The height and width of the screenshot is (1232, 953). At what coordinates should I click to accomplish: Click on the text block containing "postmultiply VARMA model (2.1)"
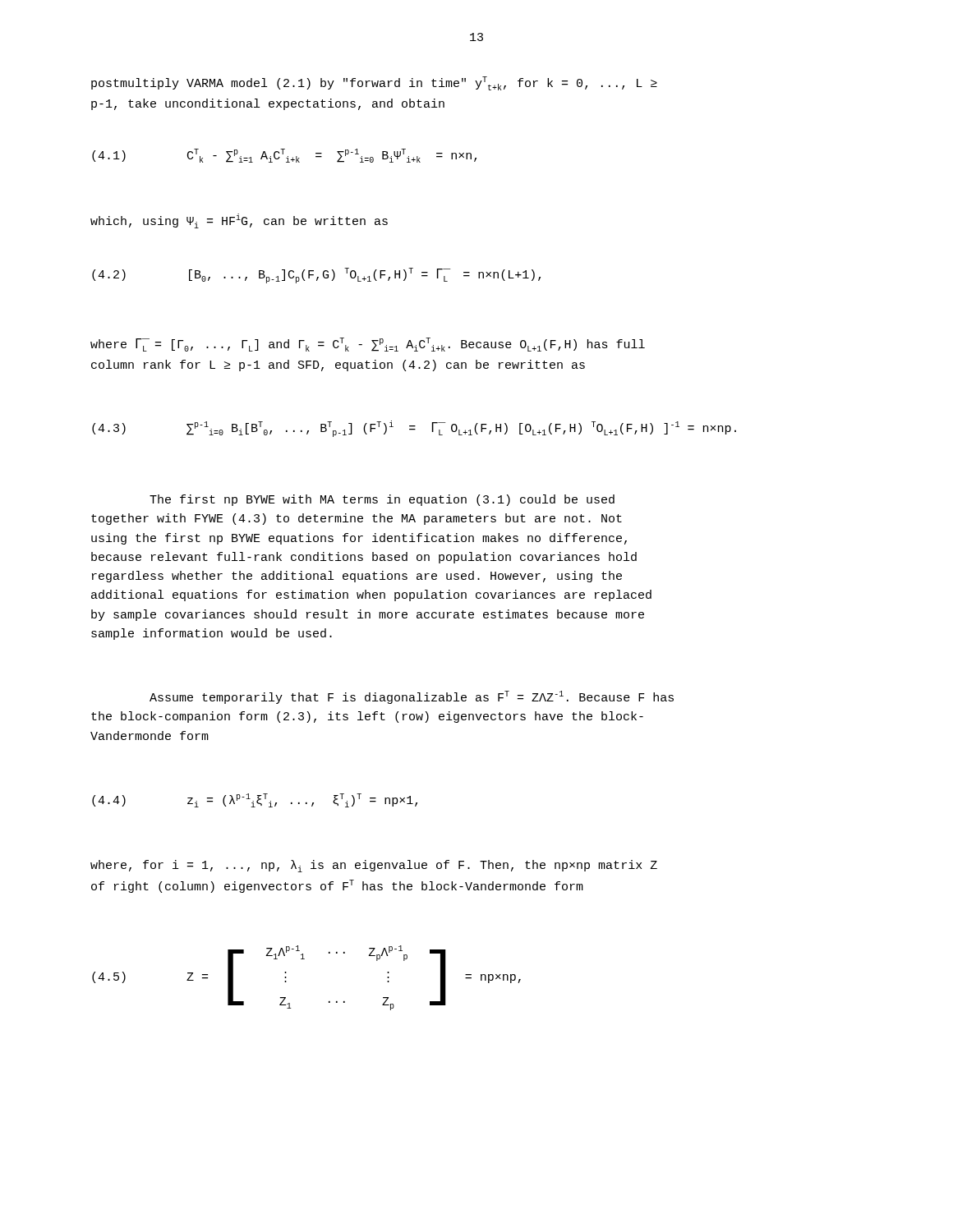374,93
